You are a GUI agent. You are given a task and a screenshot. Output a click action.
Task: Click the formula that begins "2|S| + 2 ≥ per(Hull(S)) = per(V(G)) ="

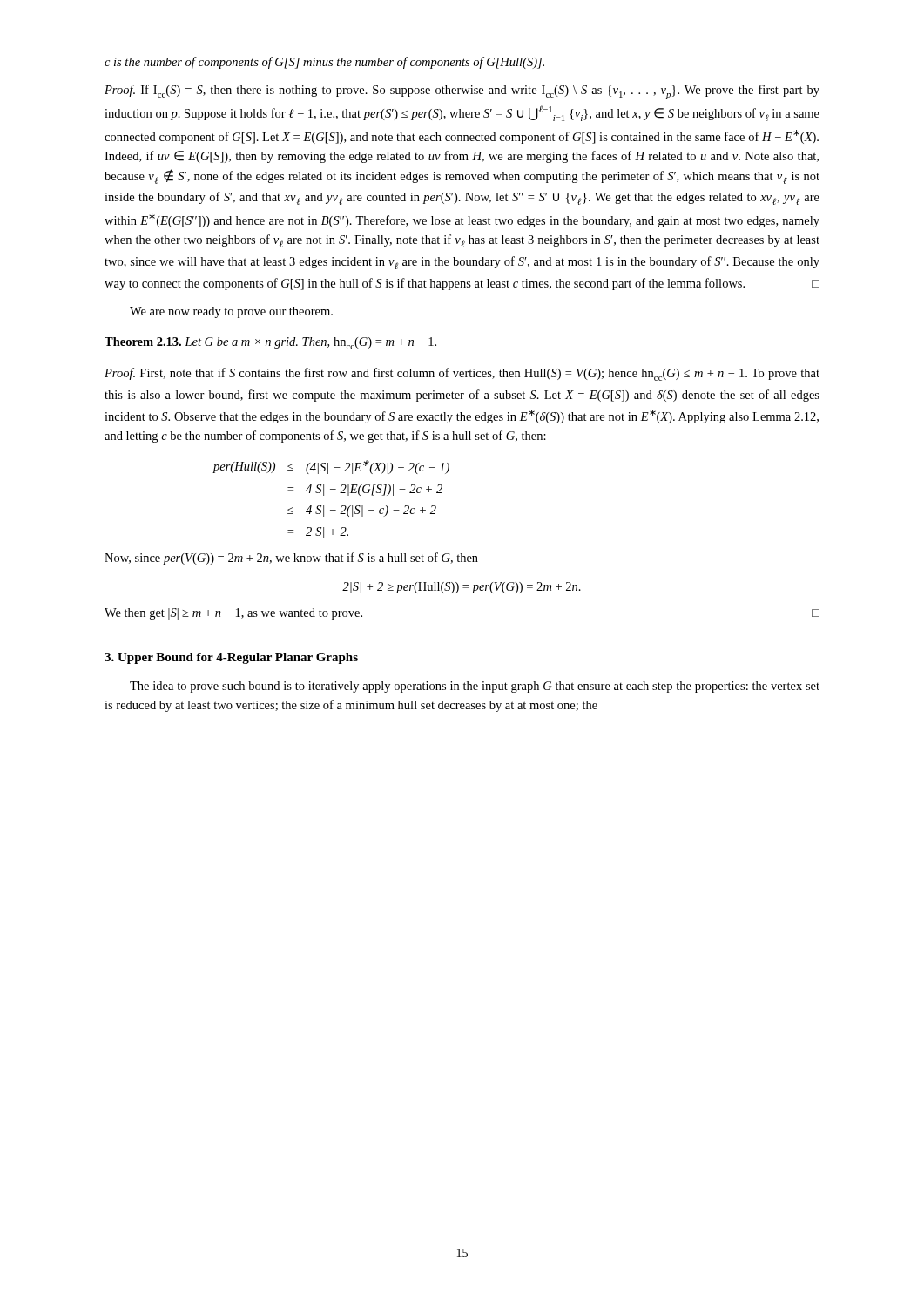(462, 586)
